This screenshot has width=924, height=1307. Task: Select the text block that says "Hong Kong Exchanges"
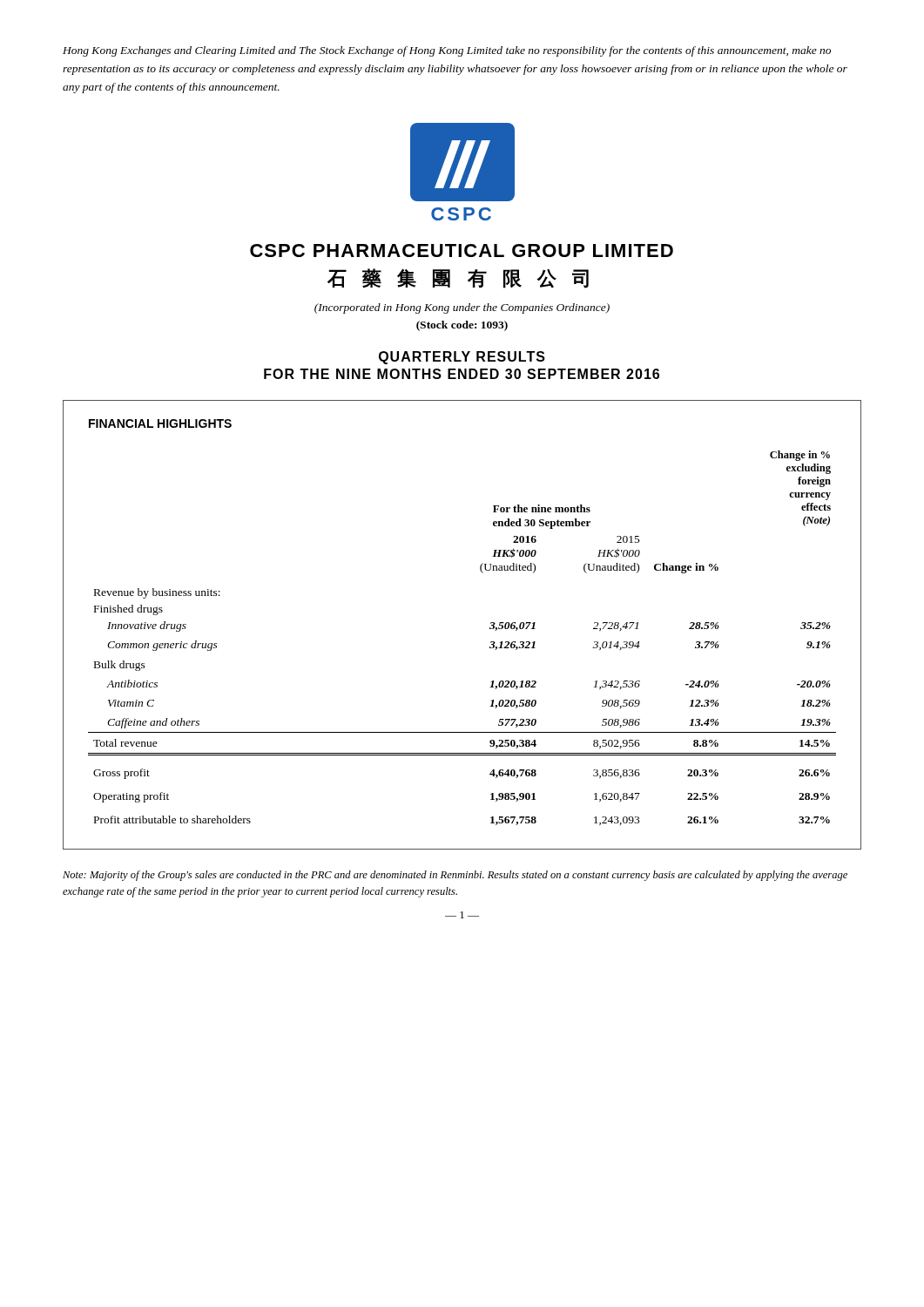[x=455, y=68]
